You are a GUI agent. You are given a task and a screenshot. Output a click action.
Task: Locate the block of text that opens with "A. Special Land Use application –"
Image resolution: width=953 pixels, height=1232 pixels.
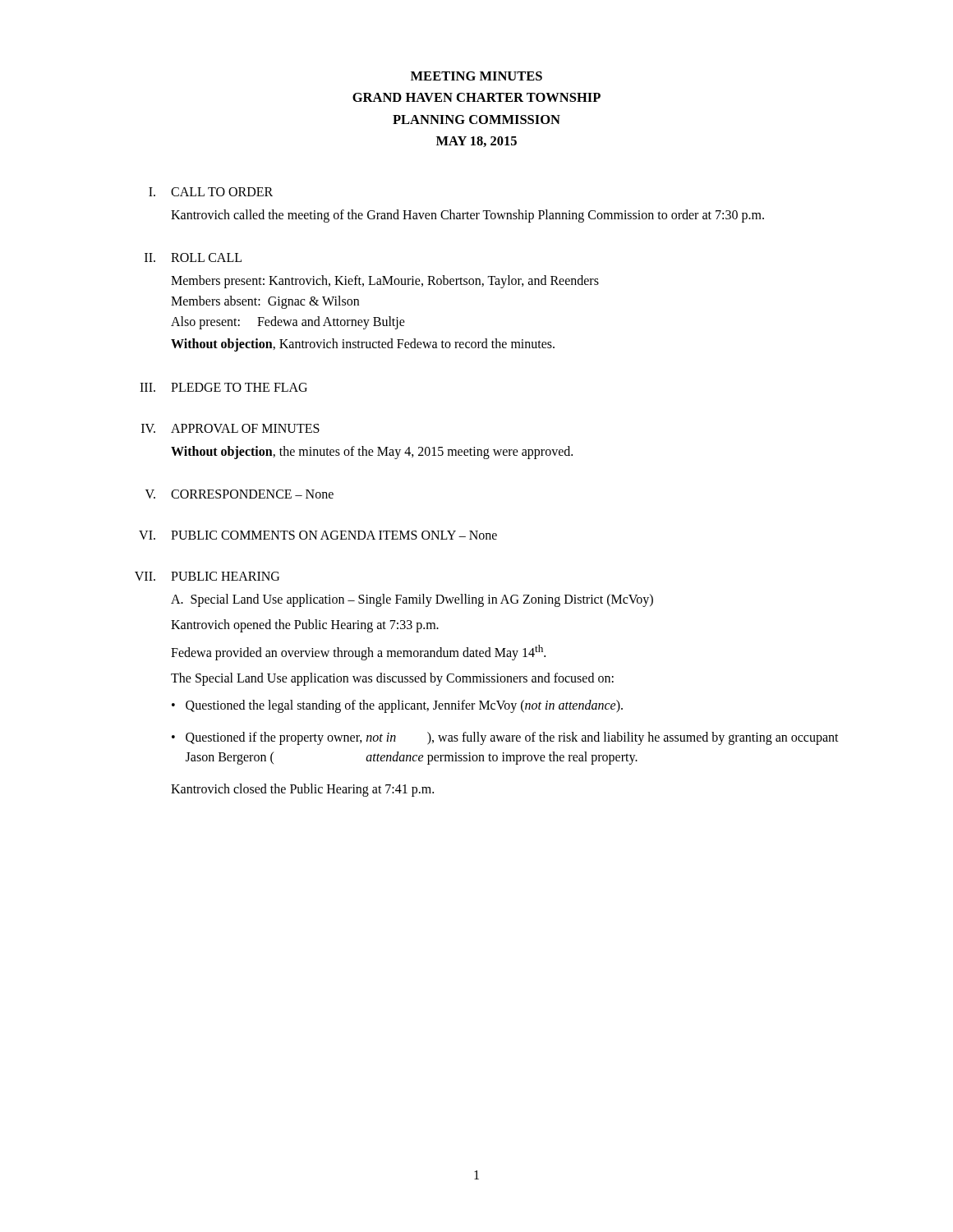pos(412,599)
